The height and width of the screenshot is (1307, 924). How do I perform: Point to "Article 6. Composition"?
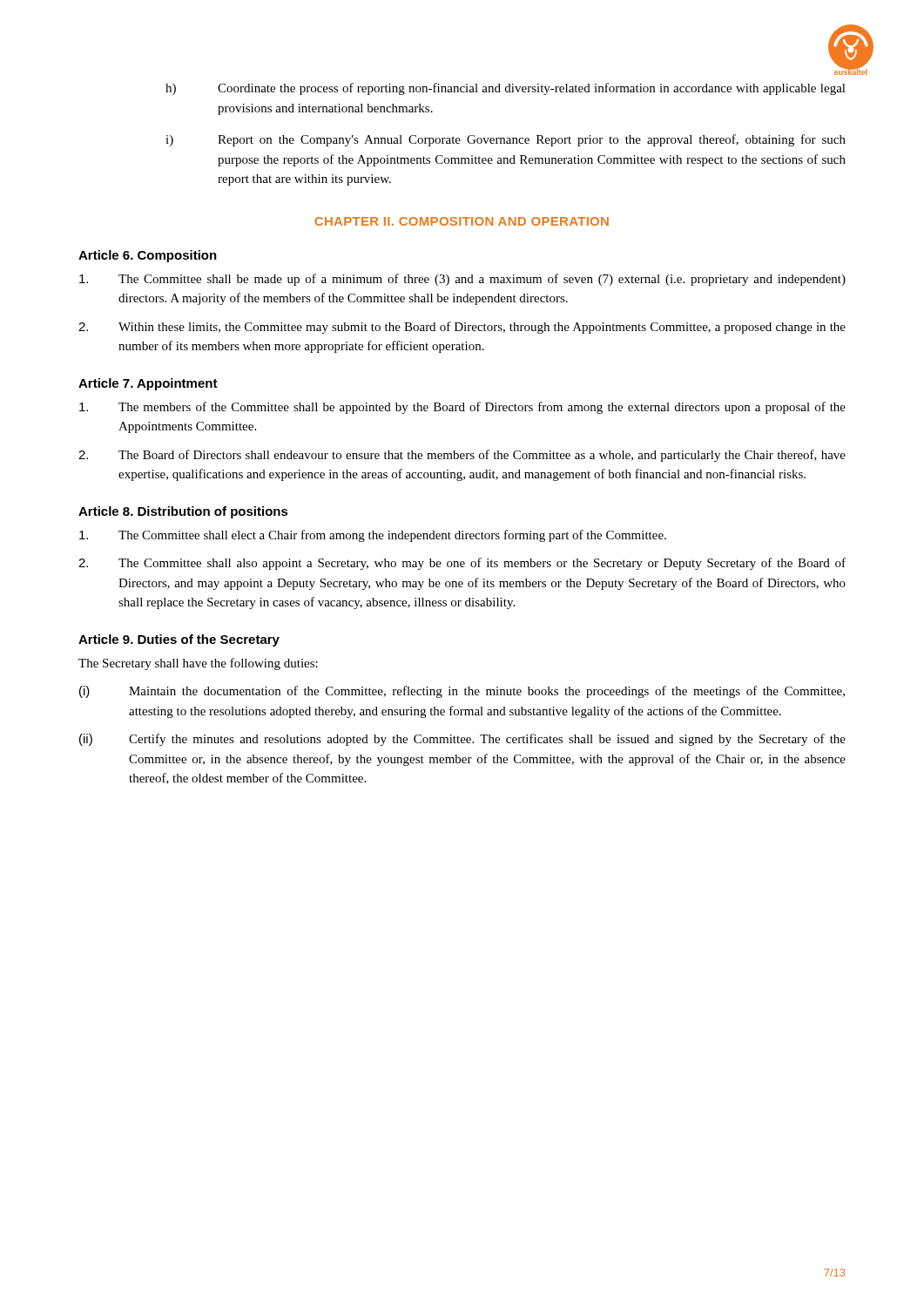point(148,254)
